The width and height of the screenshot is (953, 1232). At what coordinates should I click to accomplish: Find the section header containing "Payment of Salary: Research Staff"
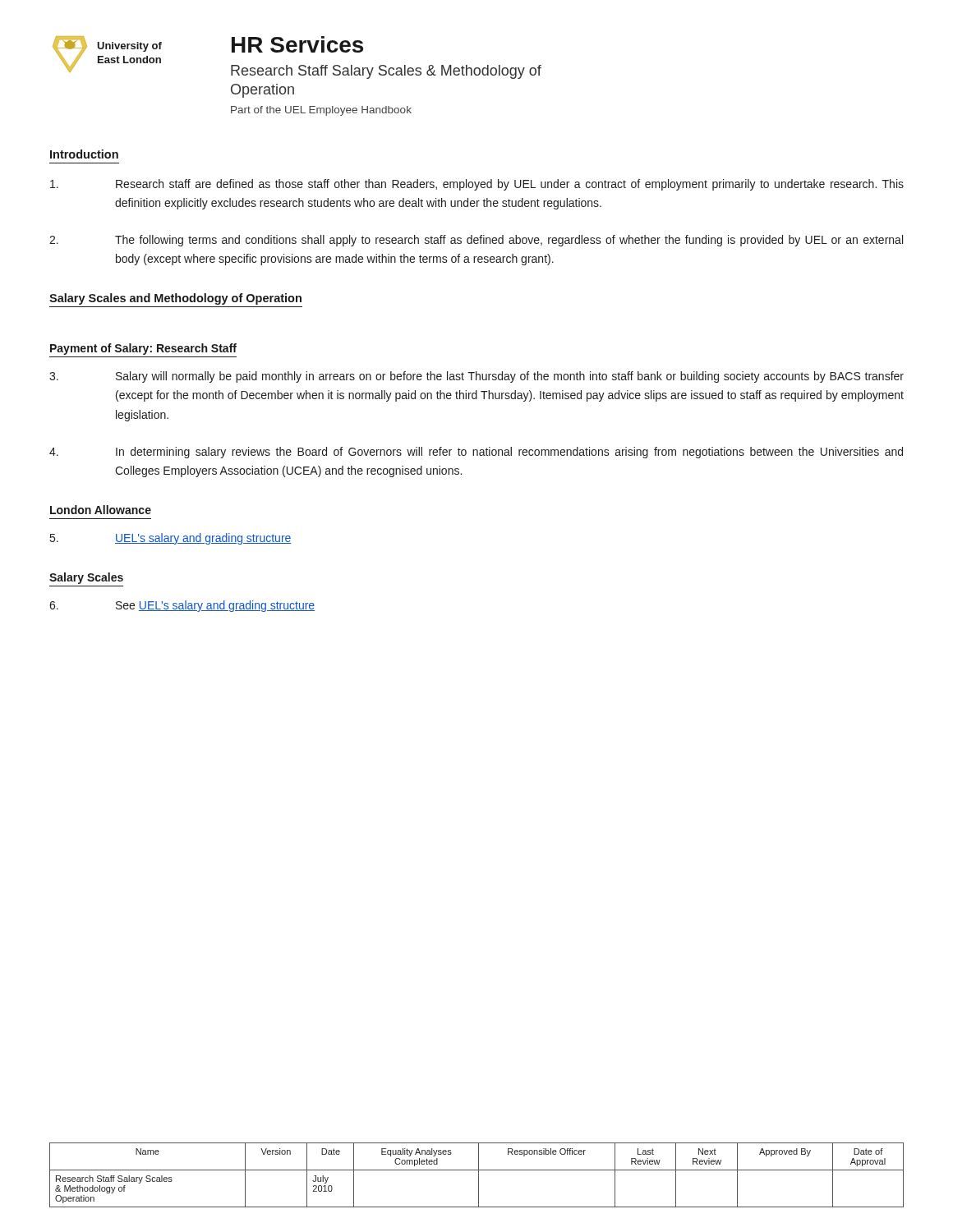point(143,350)
